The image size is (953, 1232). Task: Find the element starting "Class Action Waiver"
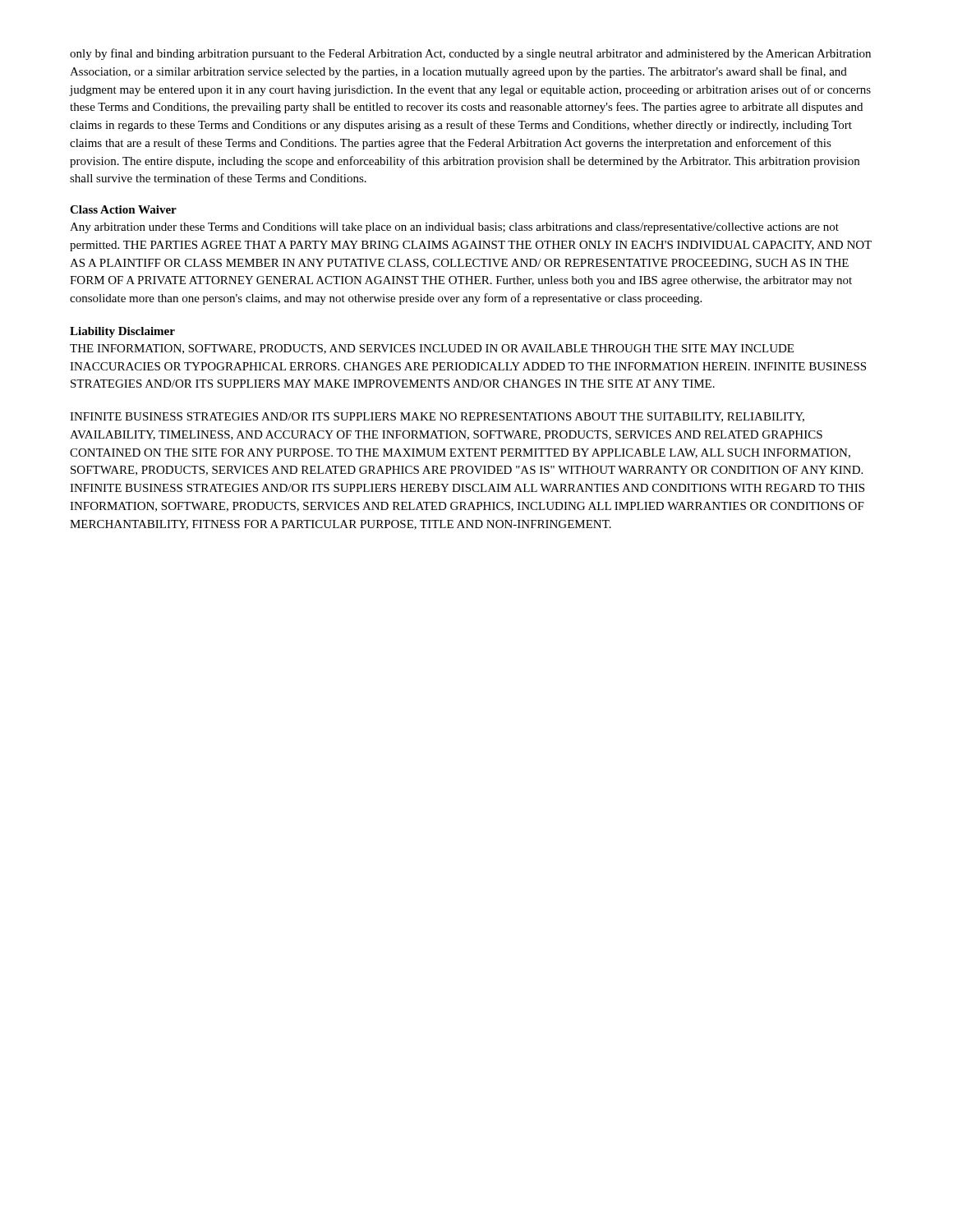point(123,209)
